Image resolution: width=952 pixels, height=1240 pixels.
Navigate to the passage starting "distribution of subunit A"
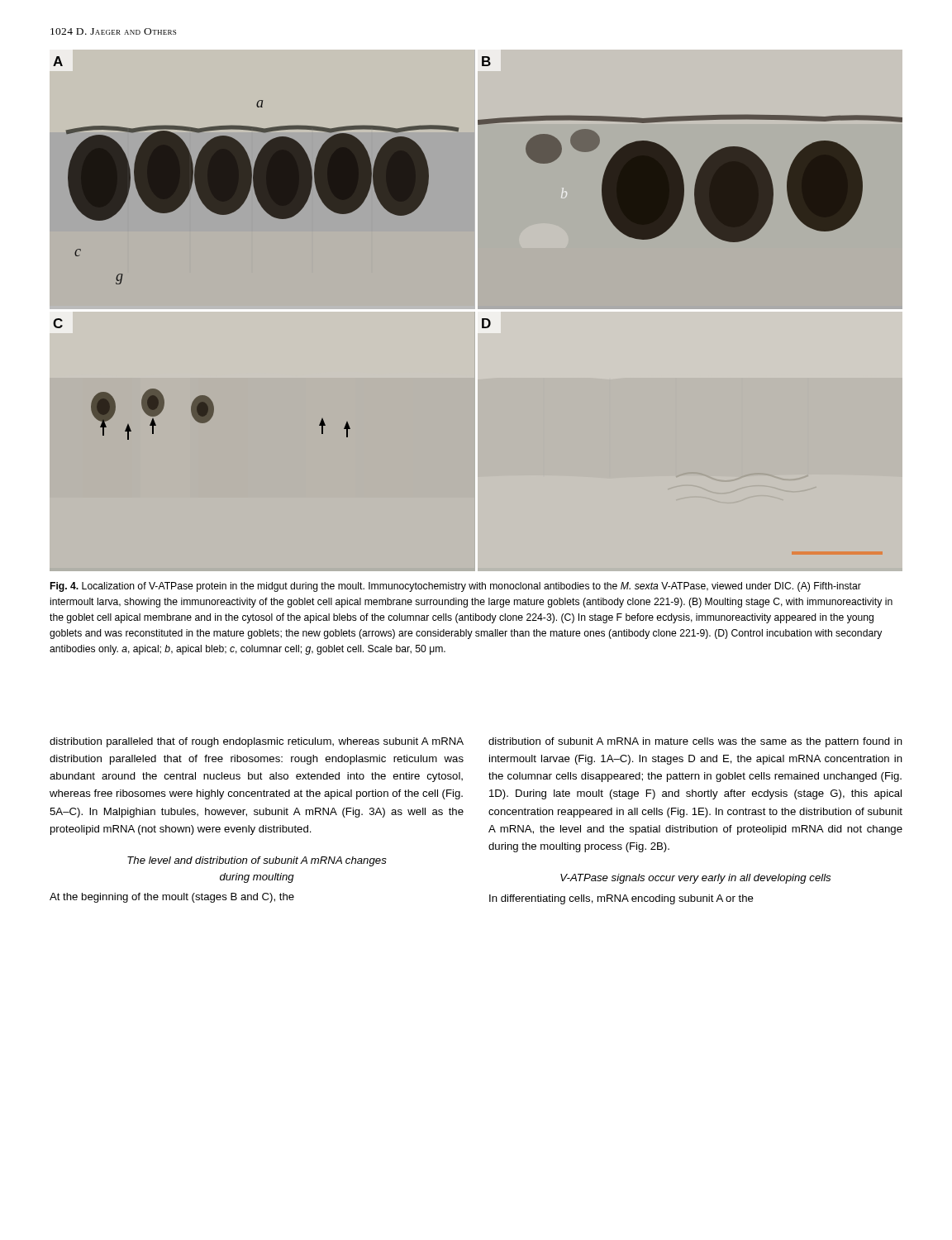[x=695, y=794]
